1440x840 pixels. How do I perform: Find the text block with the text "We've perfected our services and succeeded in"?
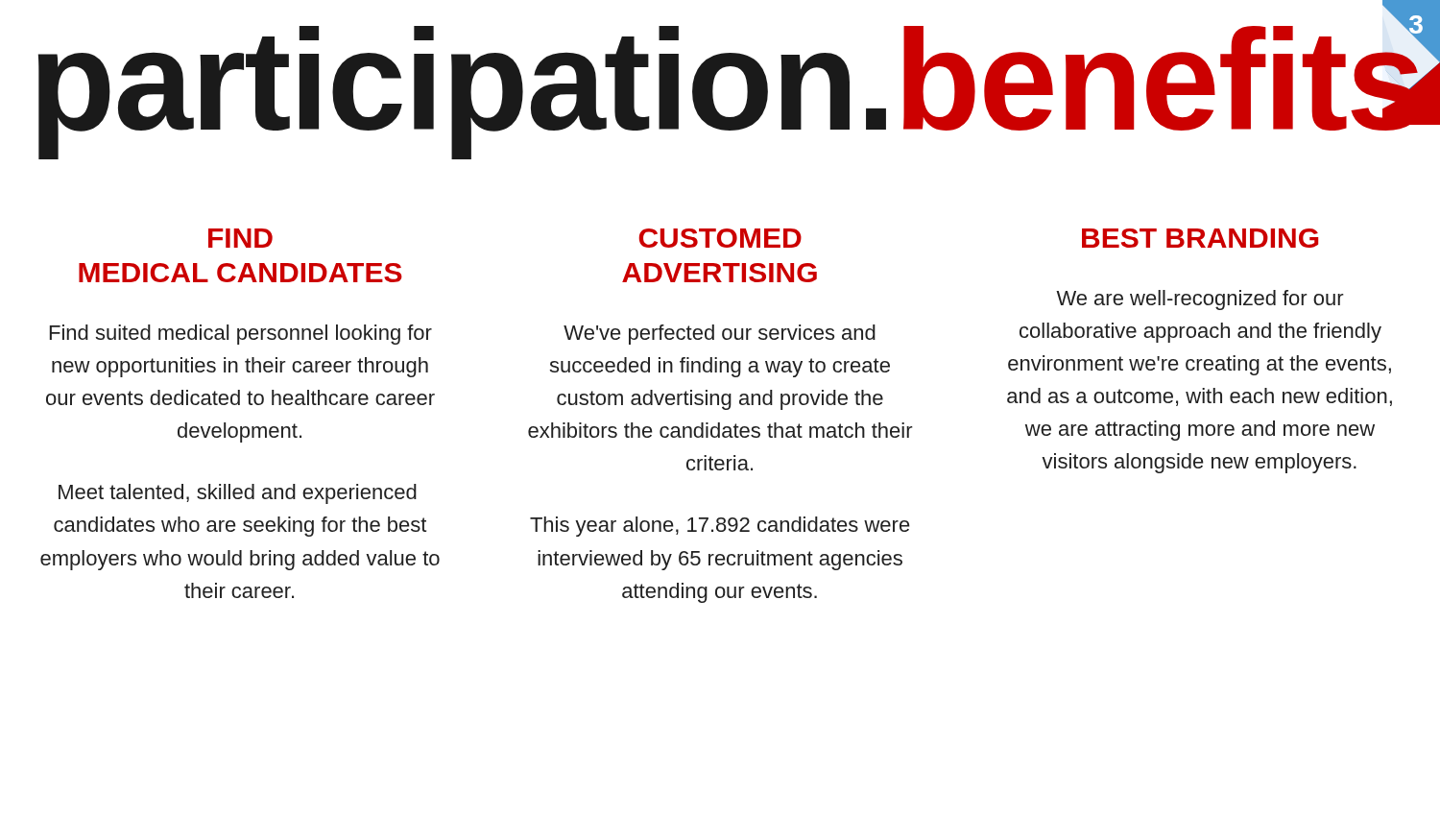(720, 398)
